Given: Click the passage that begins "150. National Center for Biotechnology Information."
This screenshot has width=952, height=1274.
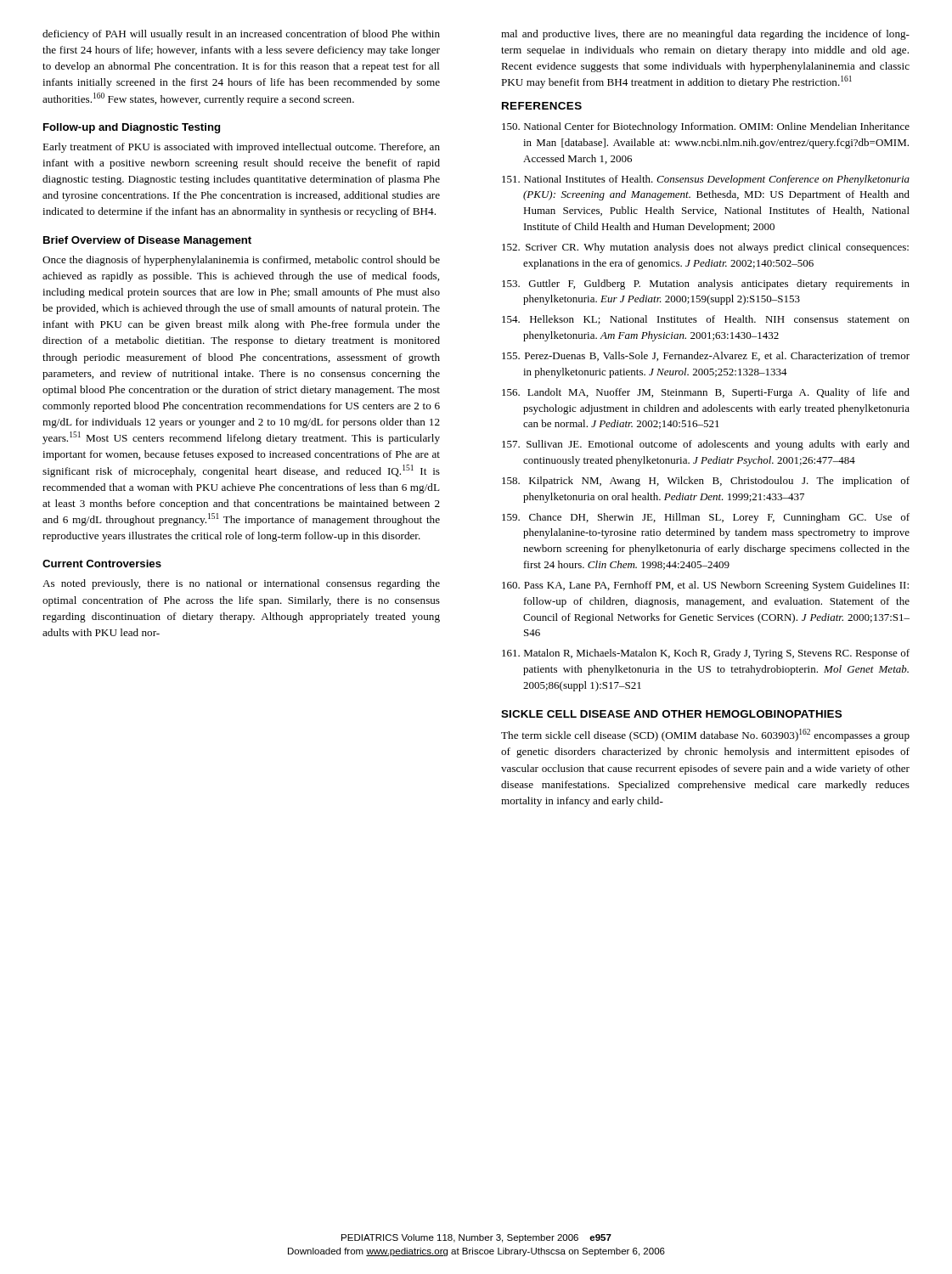Looking at the screenshot, I should pyautogui.click(x=705, y=142).
